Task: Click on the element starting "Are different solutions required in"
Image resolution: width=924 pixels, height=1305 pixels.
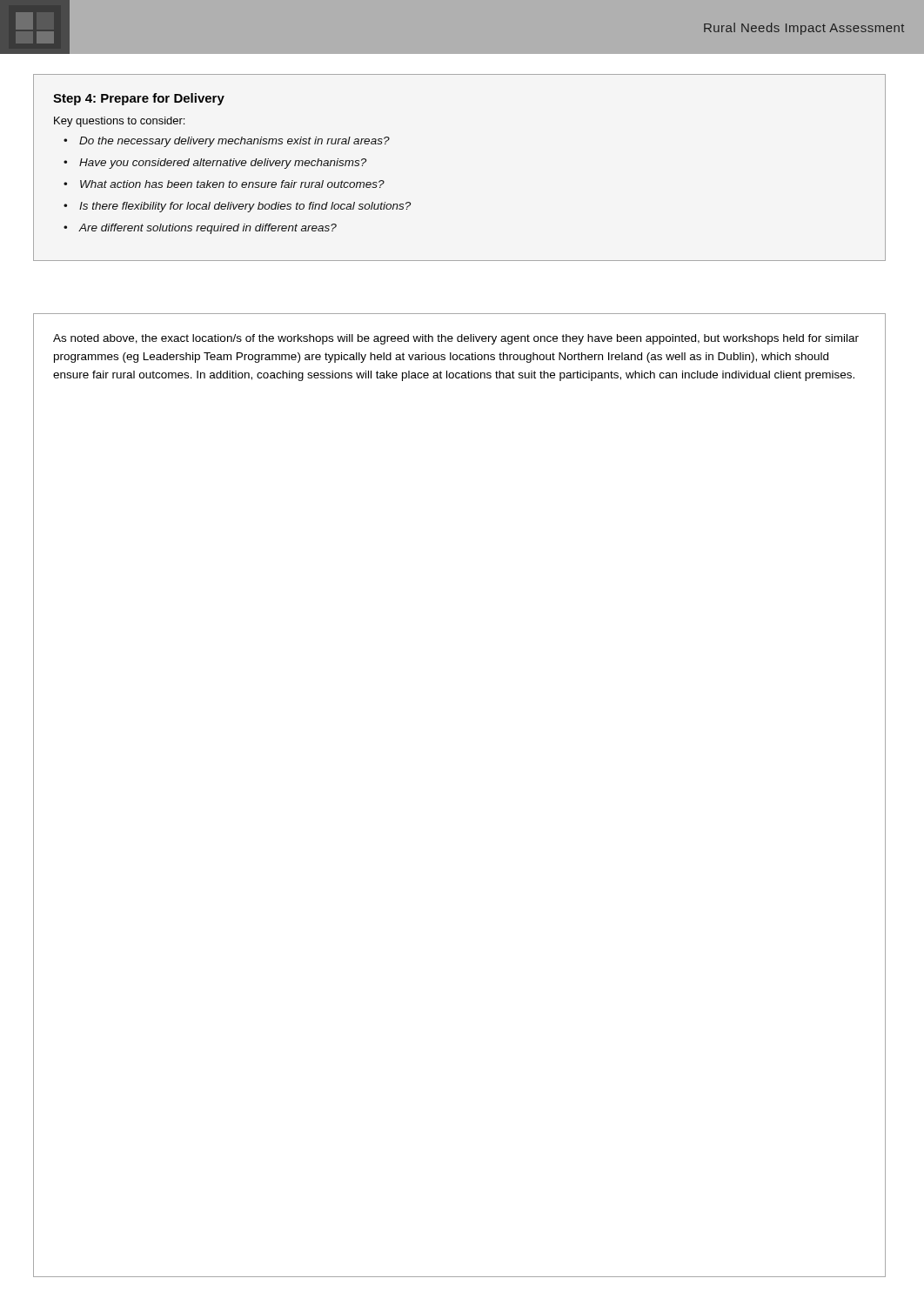Action: pos(208,227)
